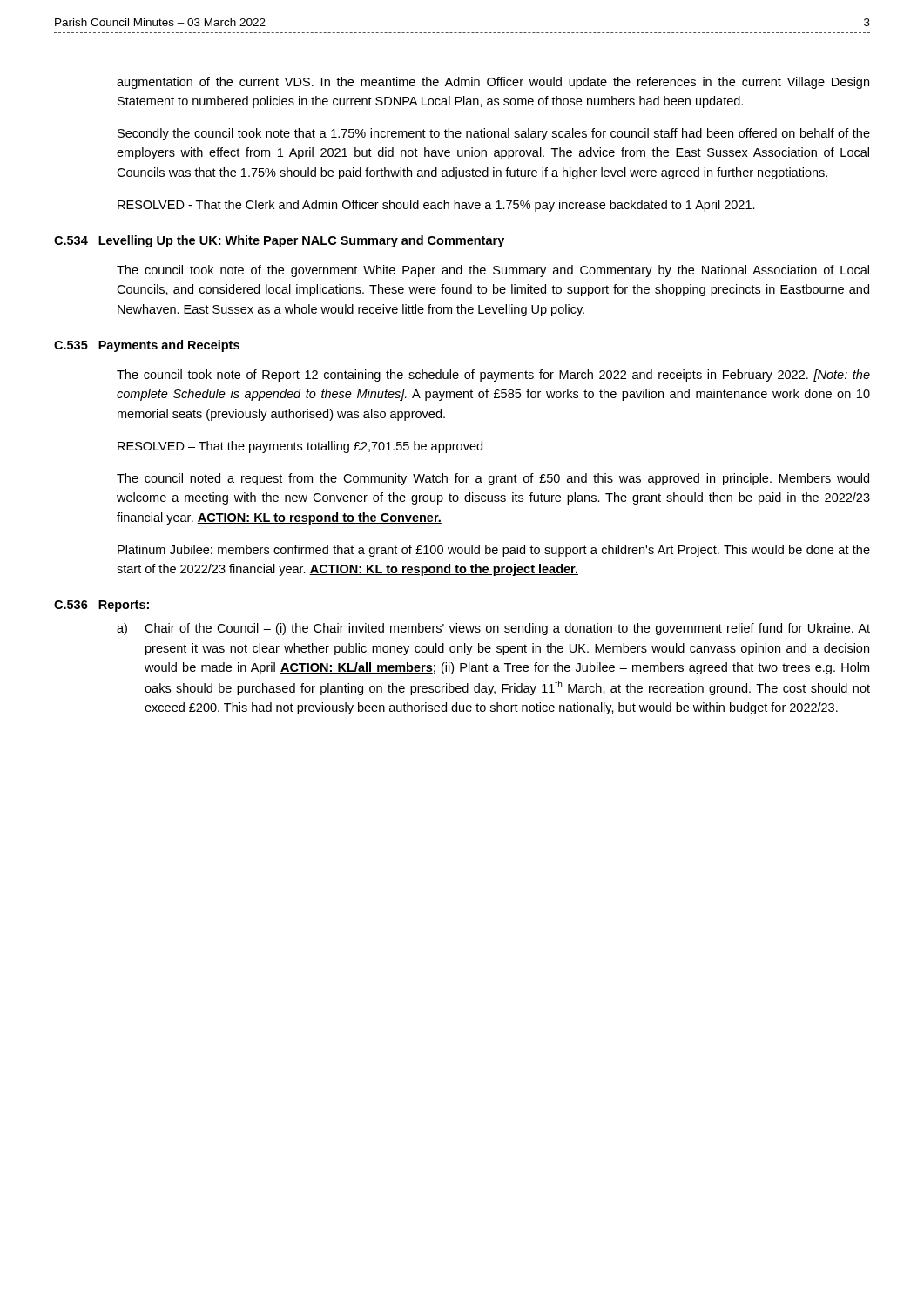Find the element starting "augmentation of the current VDS. In"
The height and width of the screenshot is (1307, 924).
coord(493,91)
